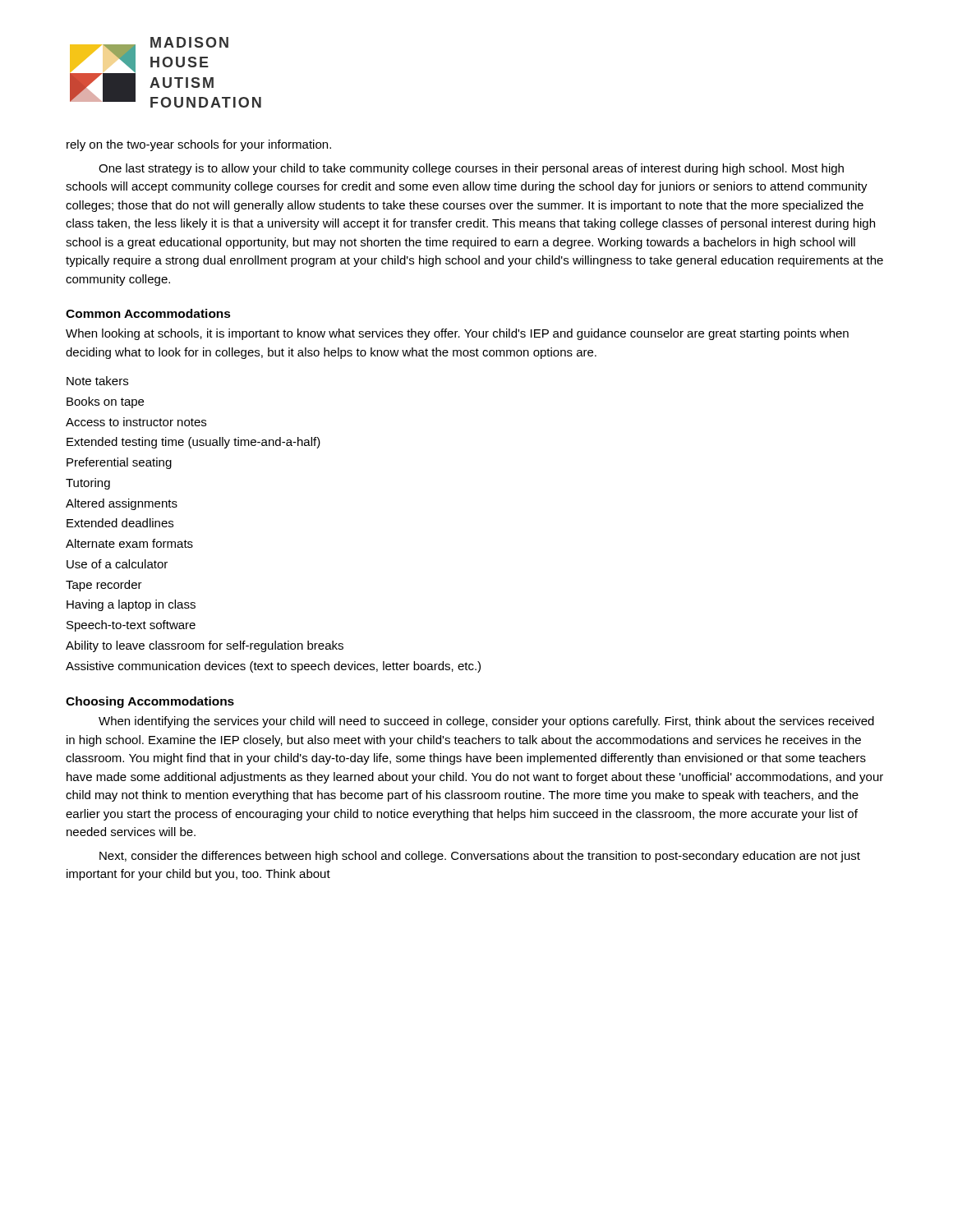
Task: Select the list item that reads "Access to instructor notes"
Action: 136,422
